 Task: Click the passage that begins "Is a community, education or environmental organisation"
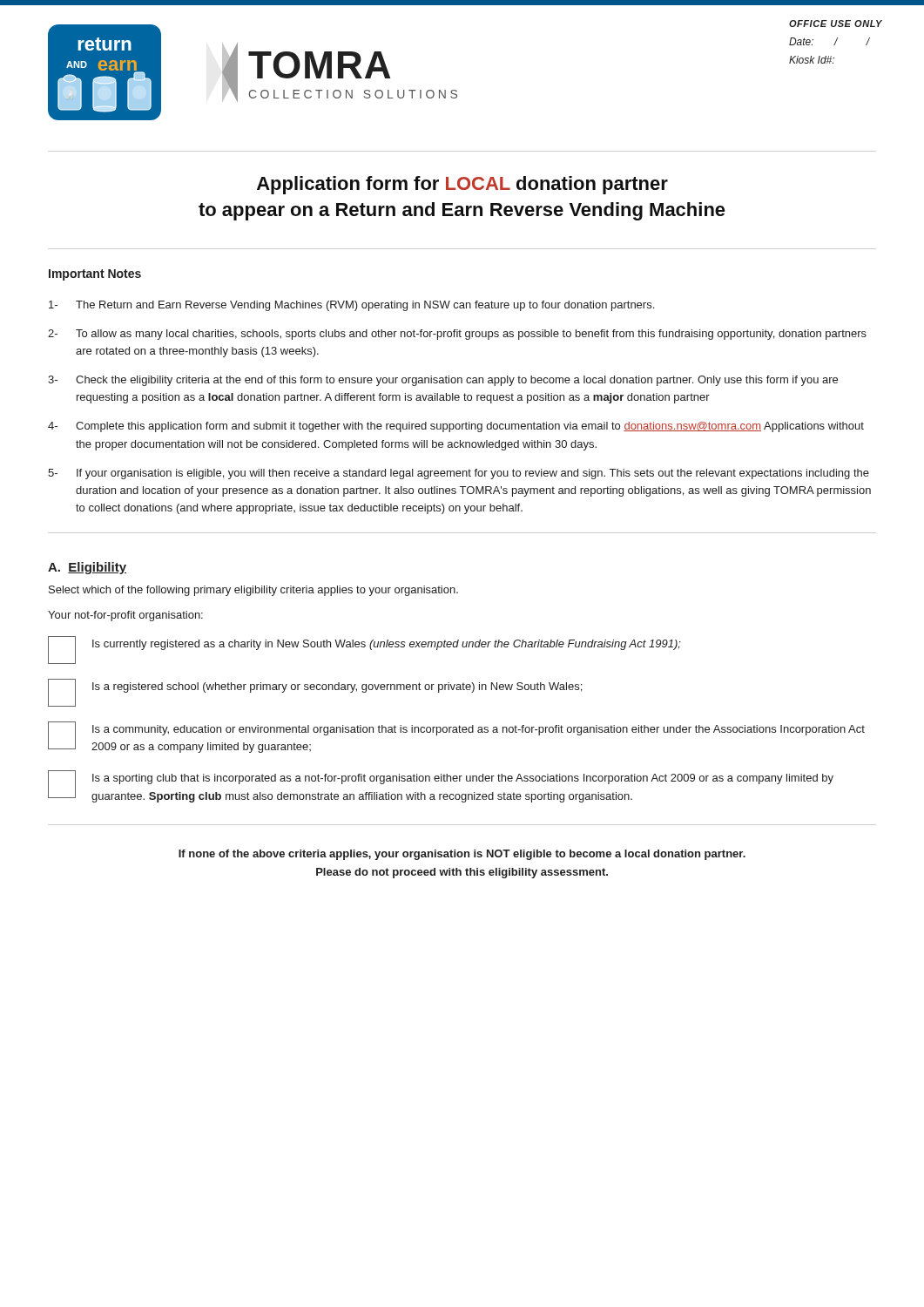tap(462, 738)
